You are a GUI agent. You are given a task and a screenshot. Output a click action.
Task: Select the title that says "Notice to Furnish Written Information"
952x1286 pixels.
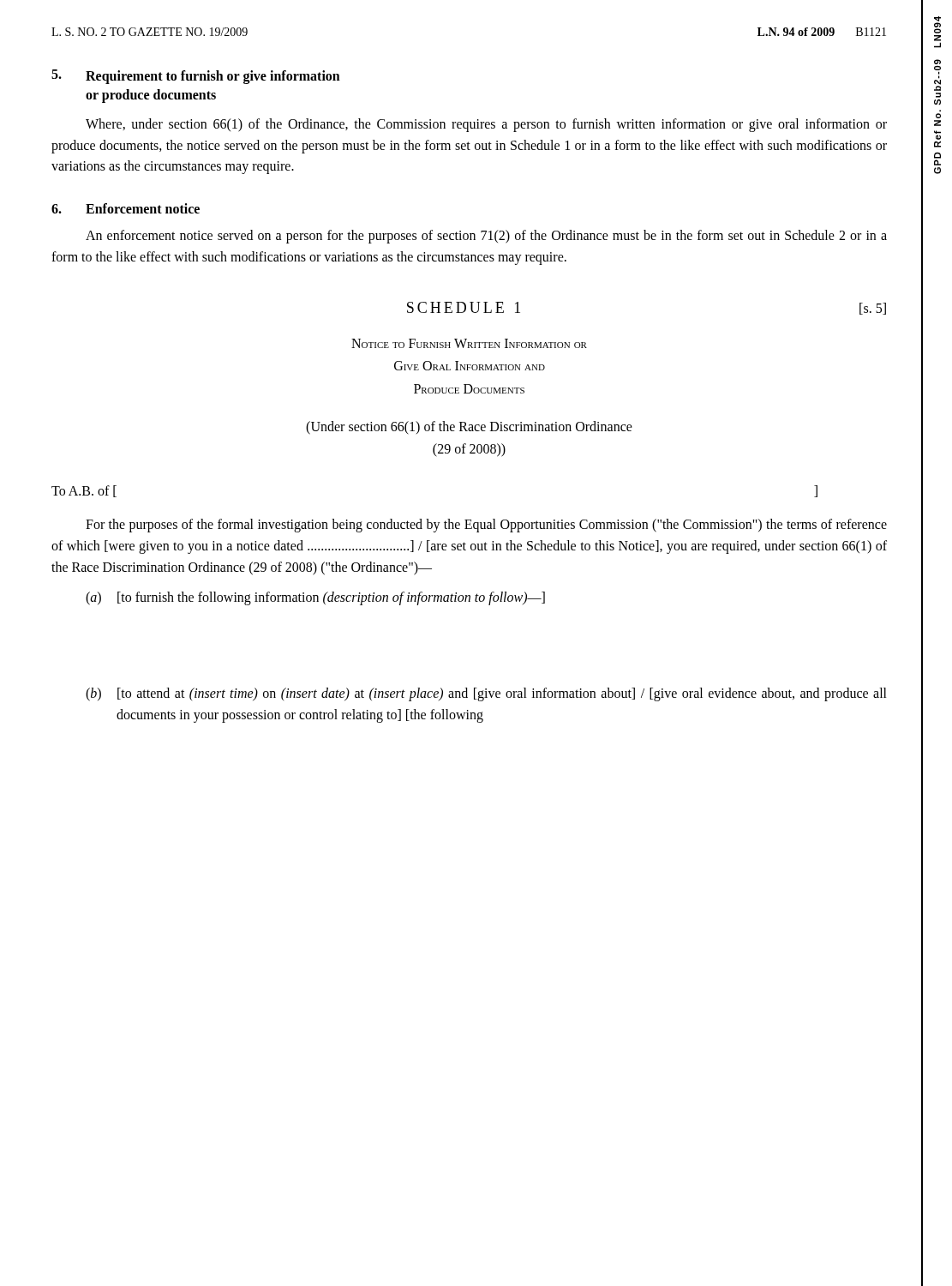click(x=469, y=366)
